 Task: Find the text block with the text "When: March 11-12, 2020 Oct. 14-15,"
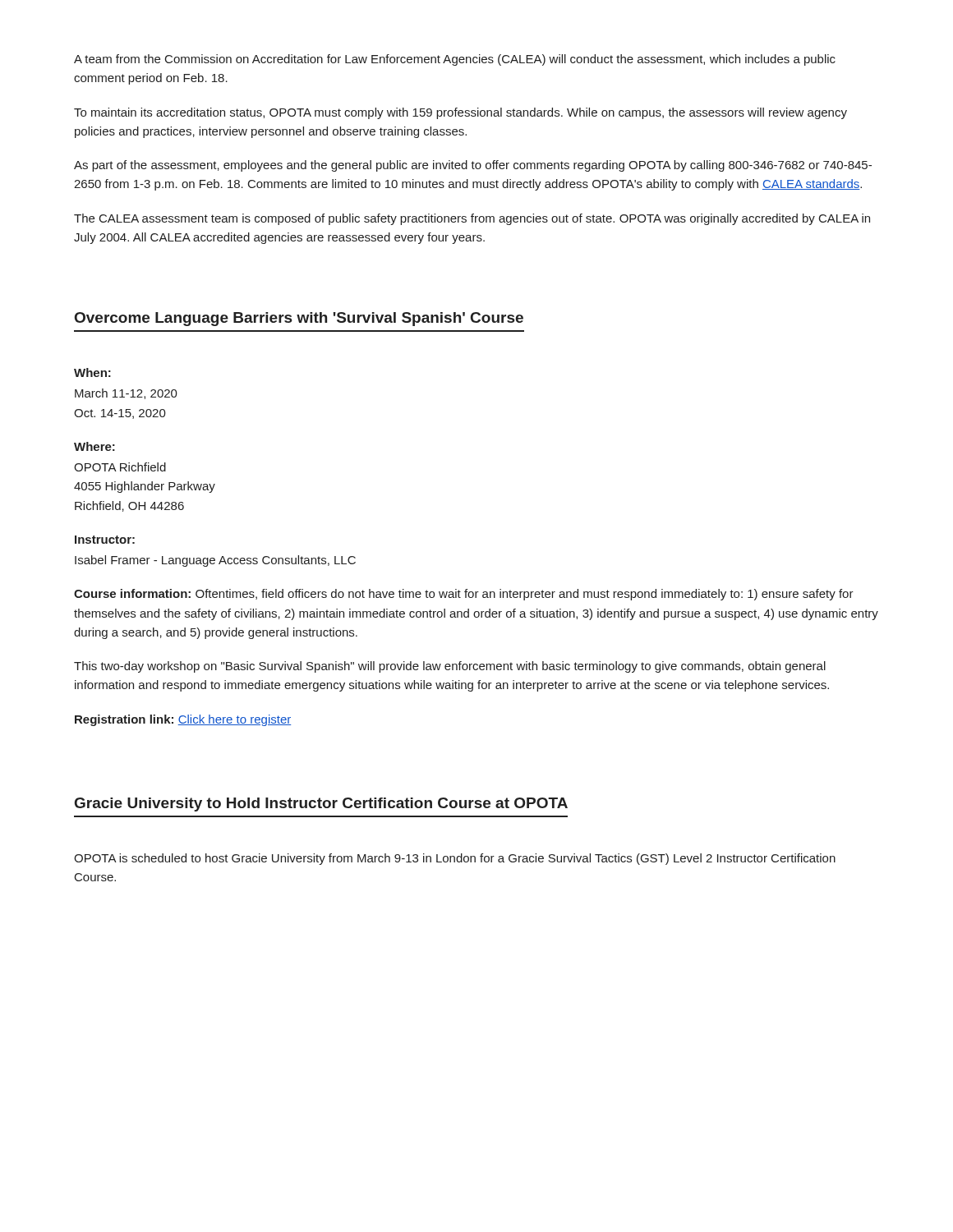pos(92,372)
